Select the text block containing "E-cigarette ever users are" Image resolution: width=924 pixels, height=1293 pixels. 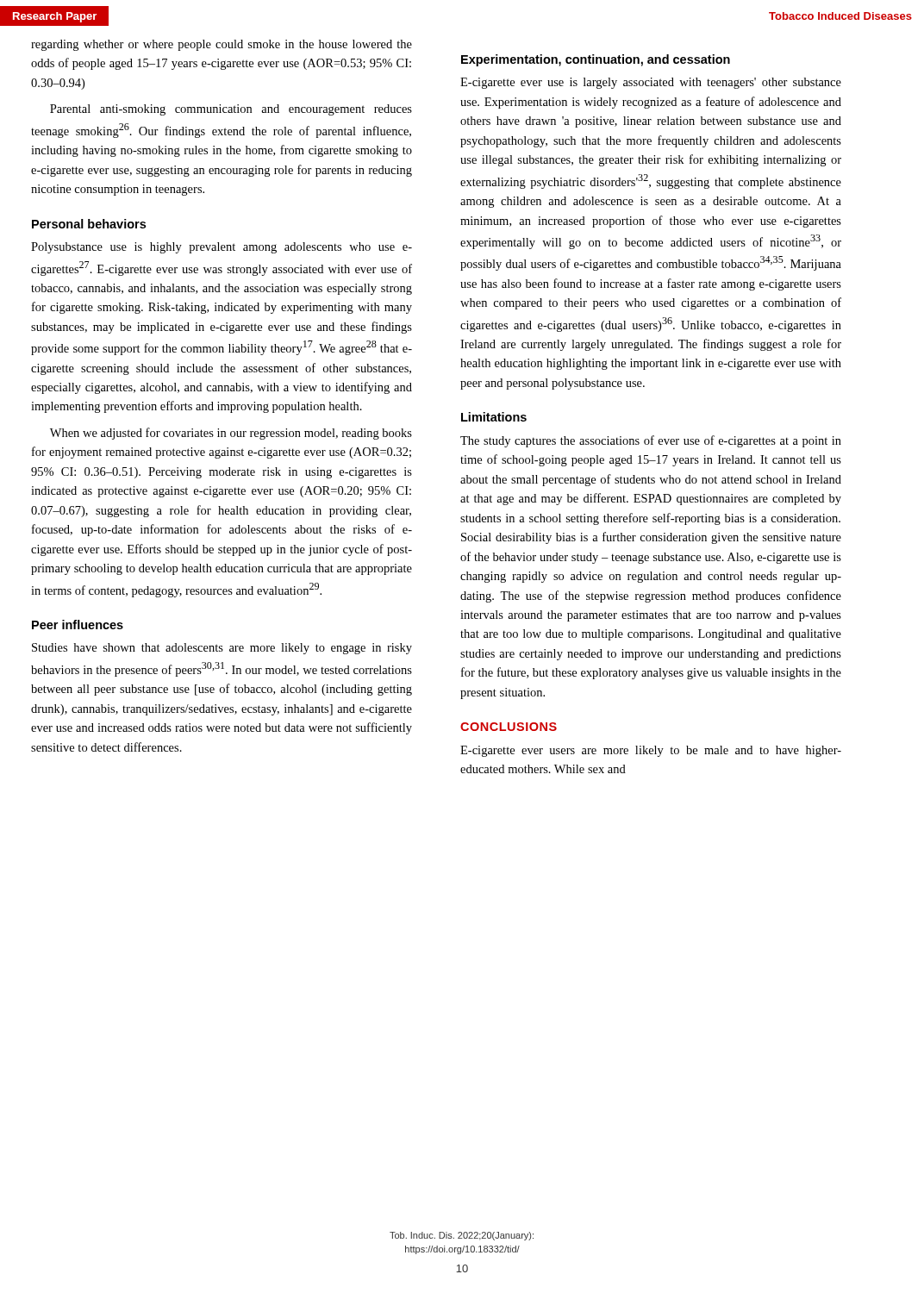click(x=651, y=760)
